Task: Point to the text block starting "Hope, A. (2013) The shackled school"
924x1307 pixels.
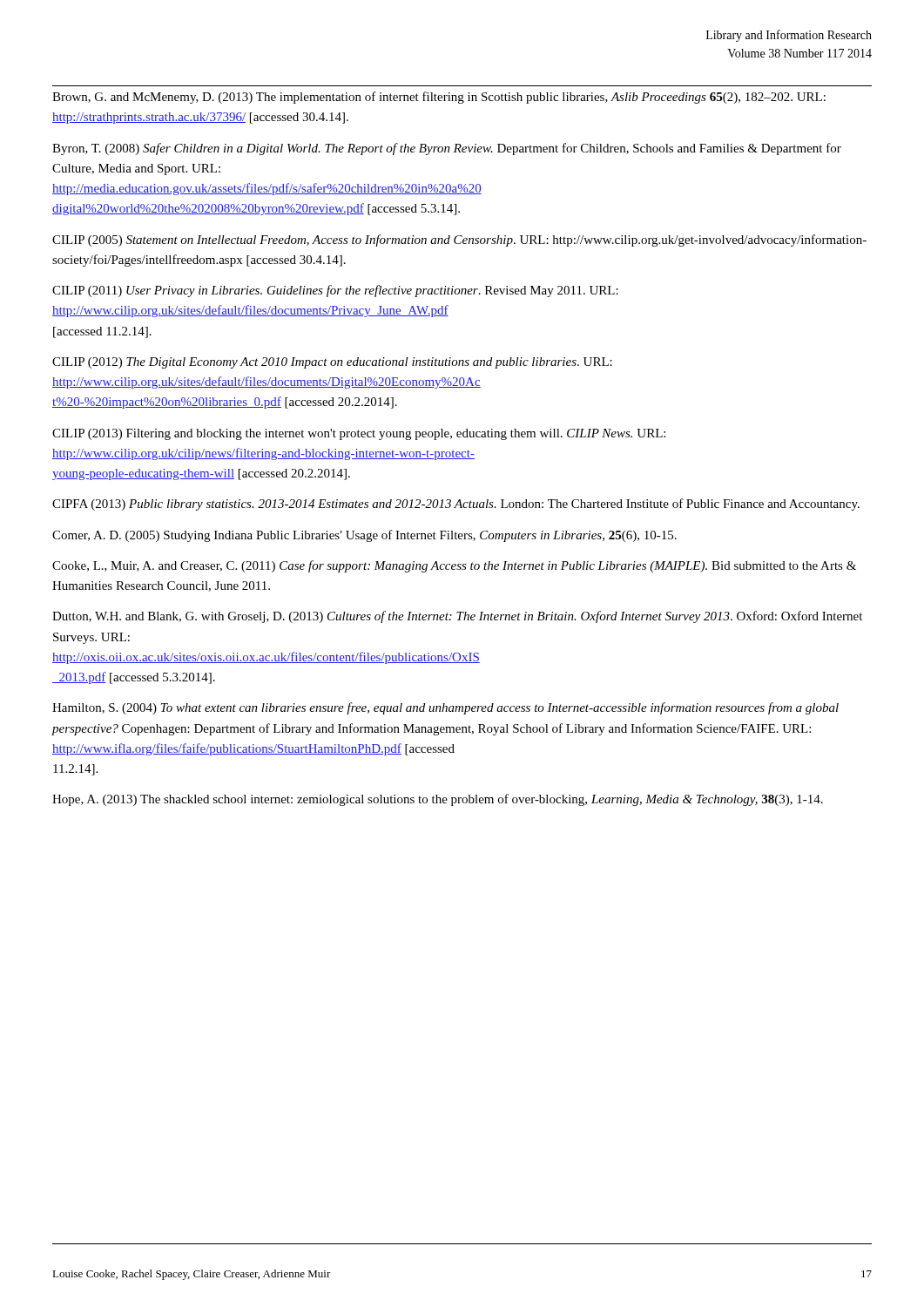Action: (438, 799)
